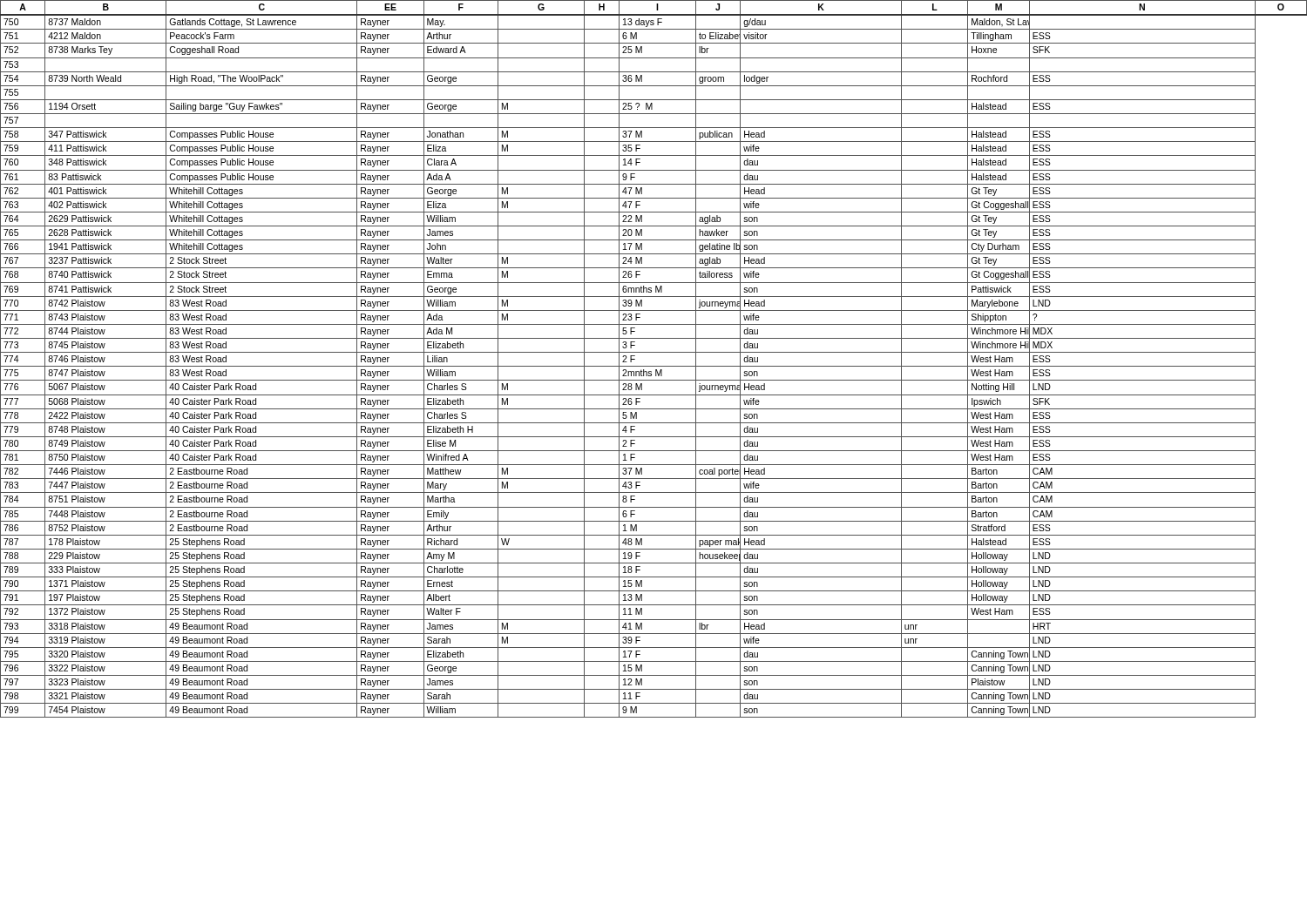Locate the table with the text "83 West Road"

[x=654, y=359]
